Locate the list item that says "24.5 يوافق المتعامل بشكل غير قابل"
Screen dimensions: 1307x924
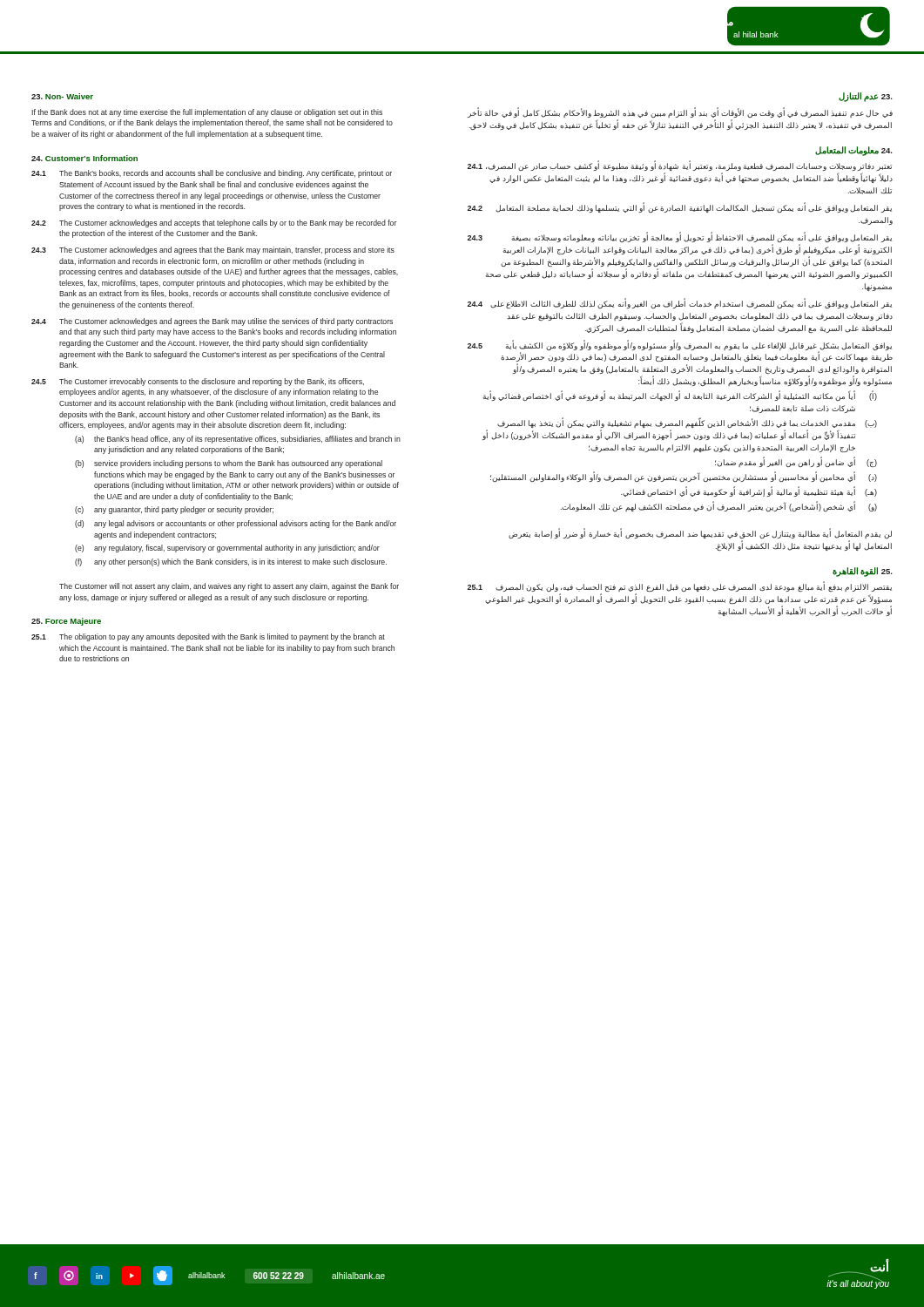(672, 447)
